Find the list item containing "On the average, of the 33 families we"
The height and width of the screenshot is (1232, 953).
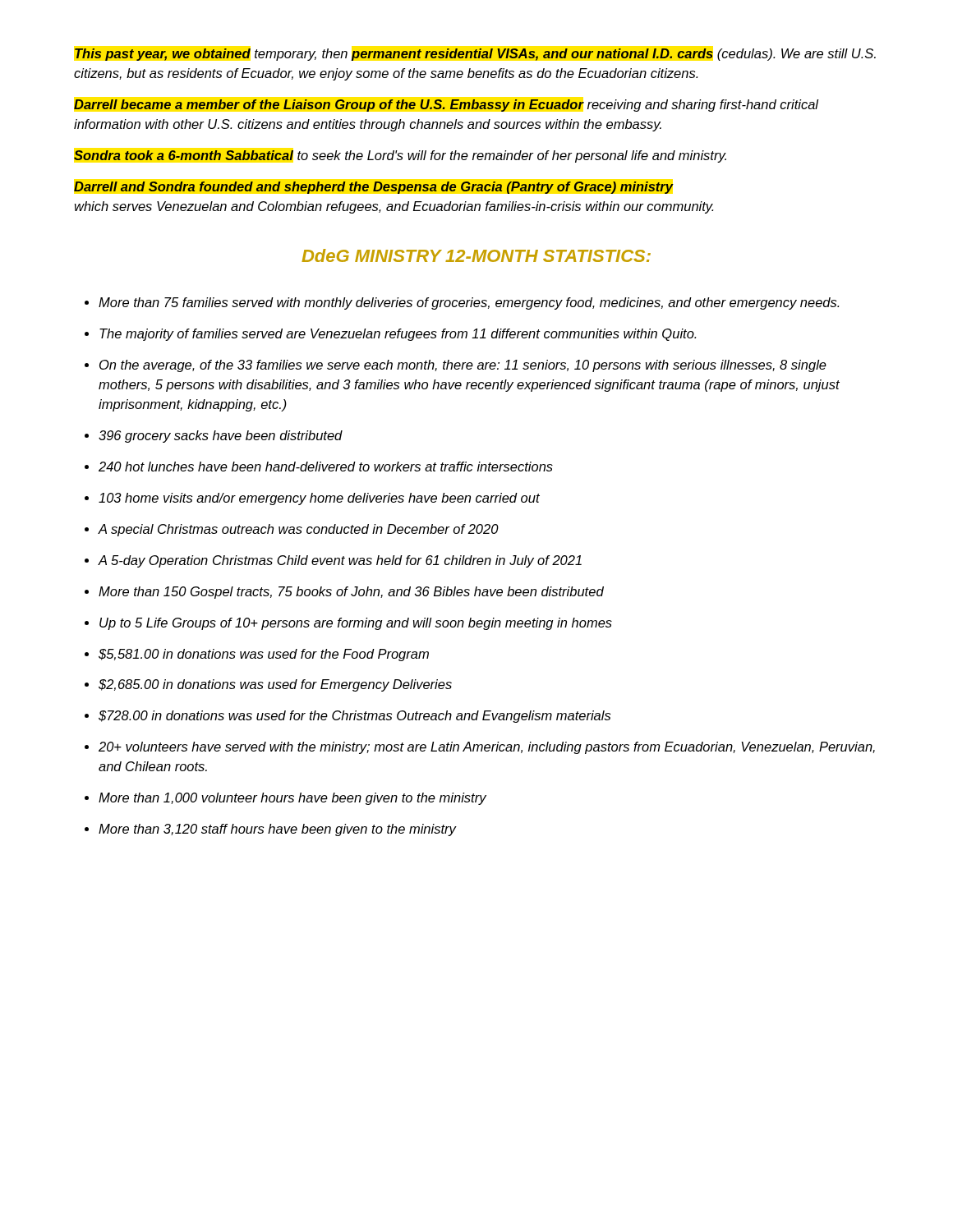469,385
